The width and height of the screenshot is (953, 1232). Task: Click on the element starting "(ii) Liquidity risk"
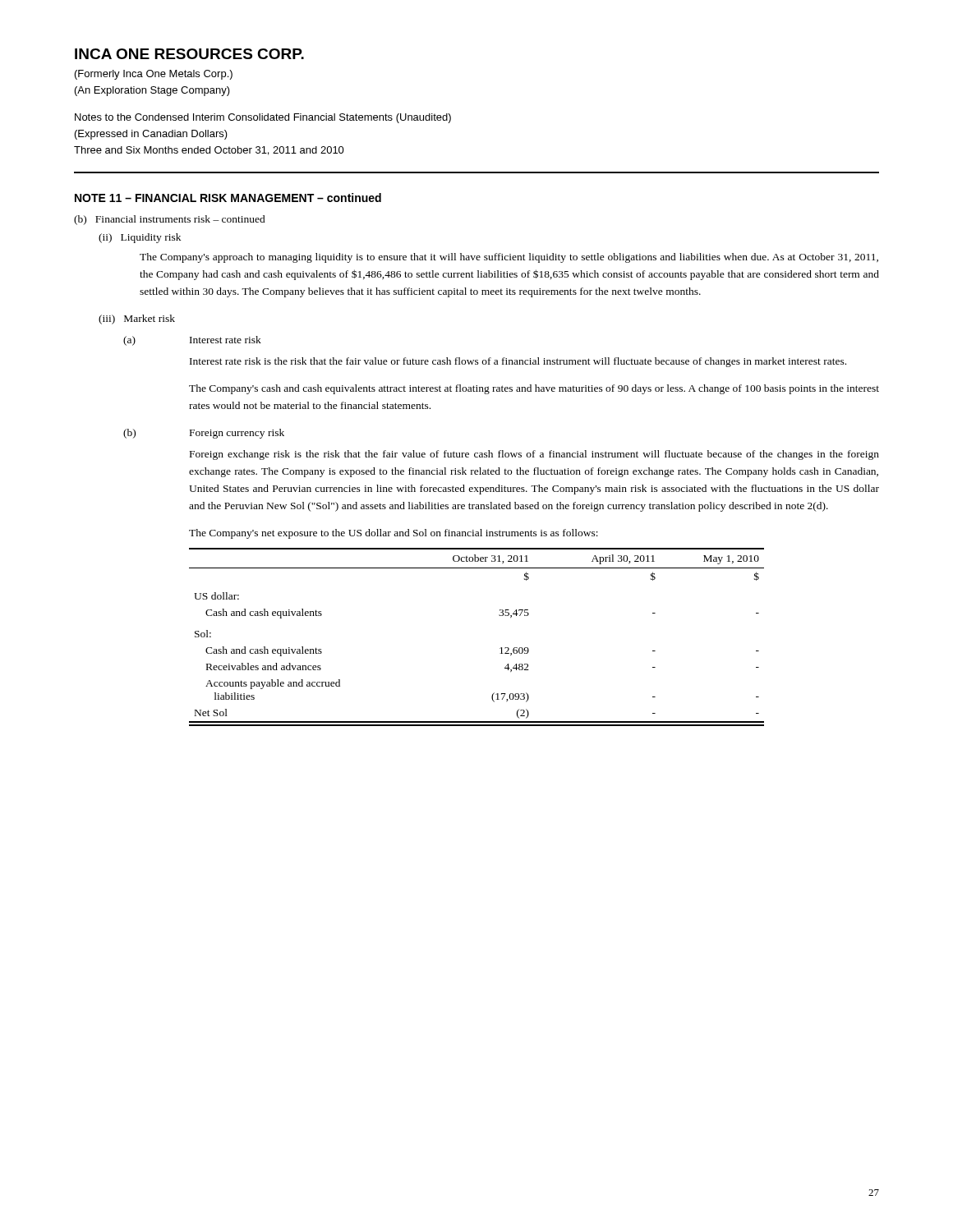pyautogui.click(x=140, y=237)
